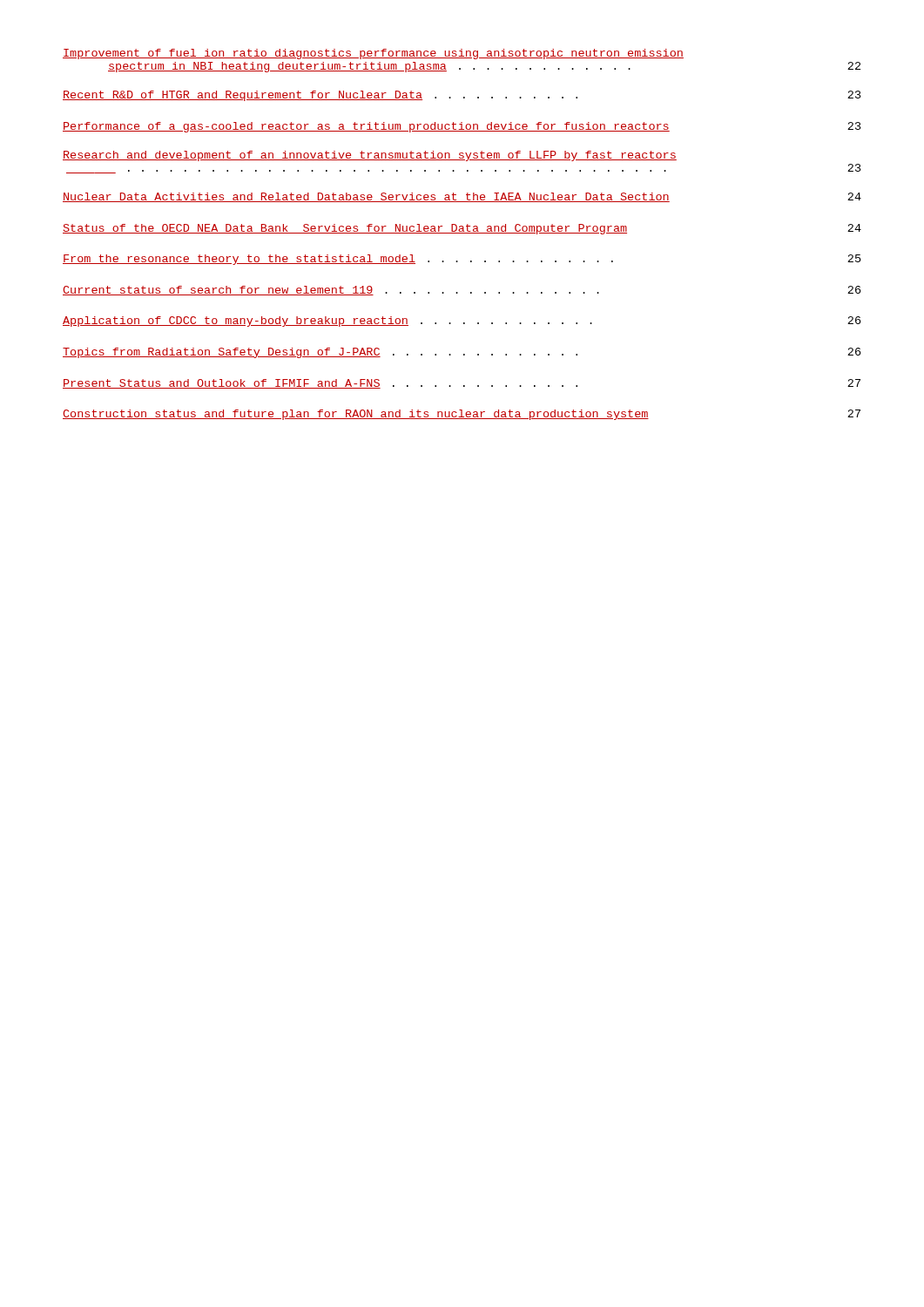Select the list item with the text "Improvement of fuel ion ratio diagnostics performance using"
Screen dimensions: 1307x924
tap(462, 60)
